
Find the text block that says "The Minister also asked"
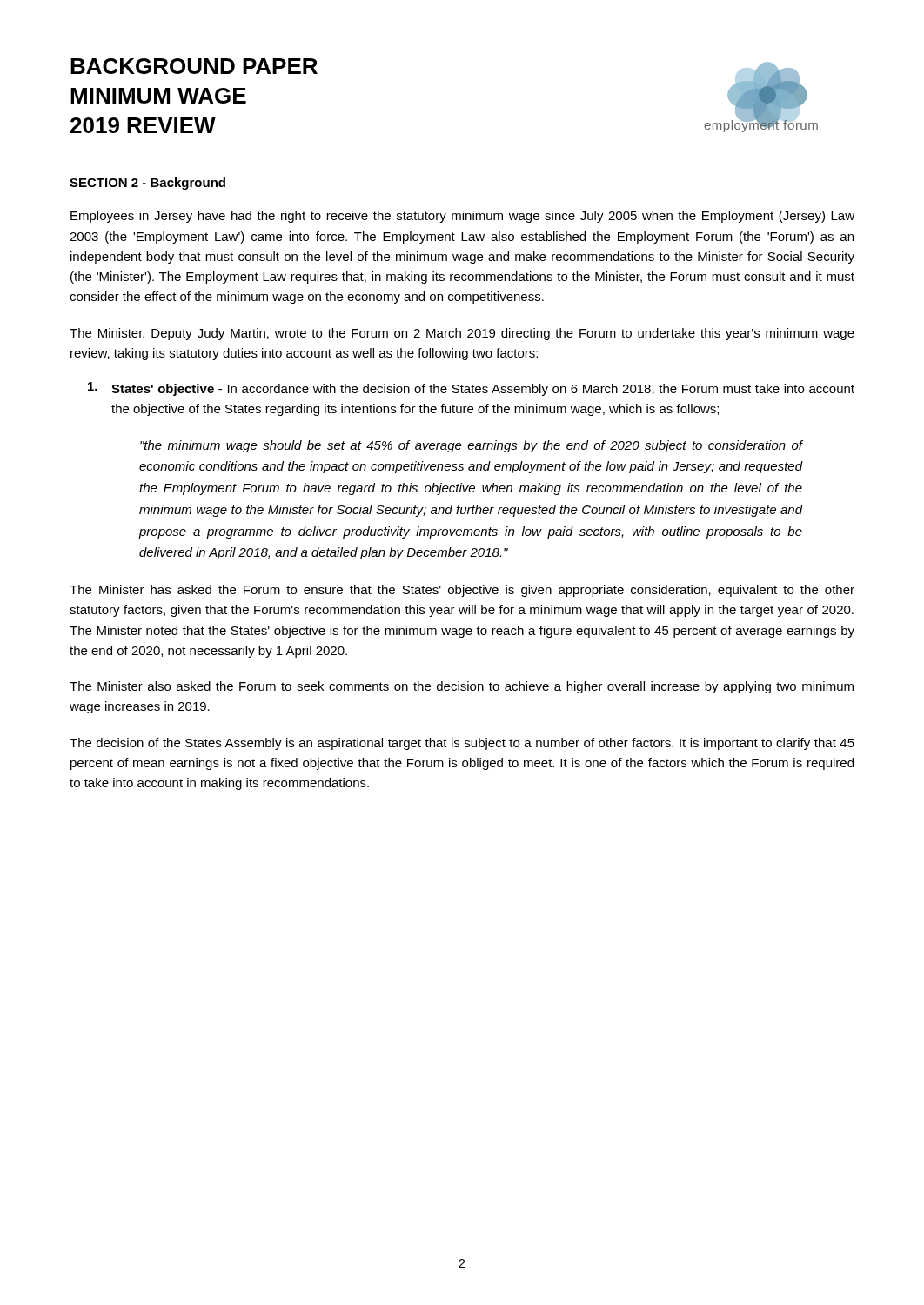pos(462,696)
